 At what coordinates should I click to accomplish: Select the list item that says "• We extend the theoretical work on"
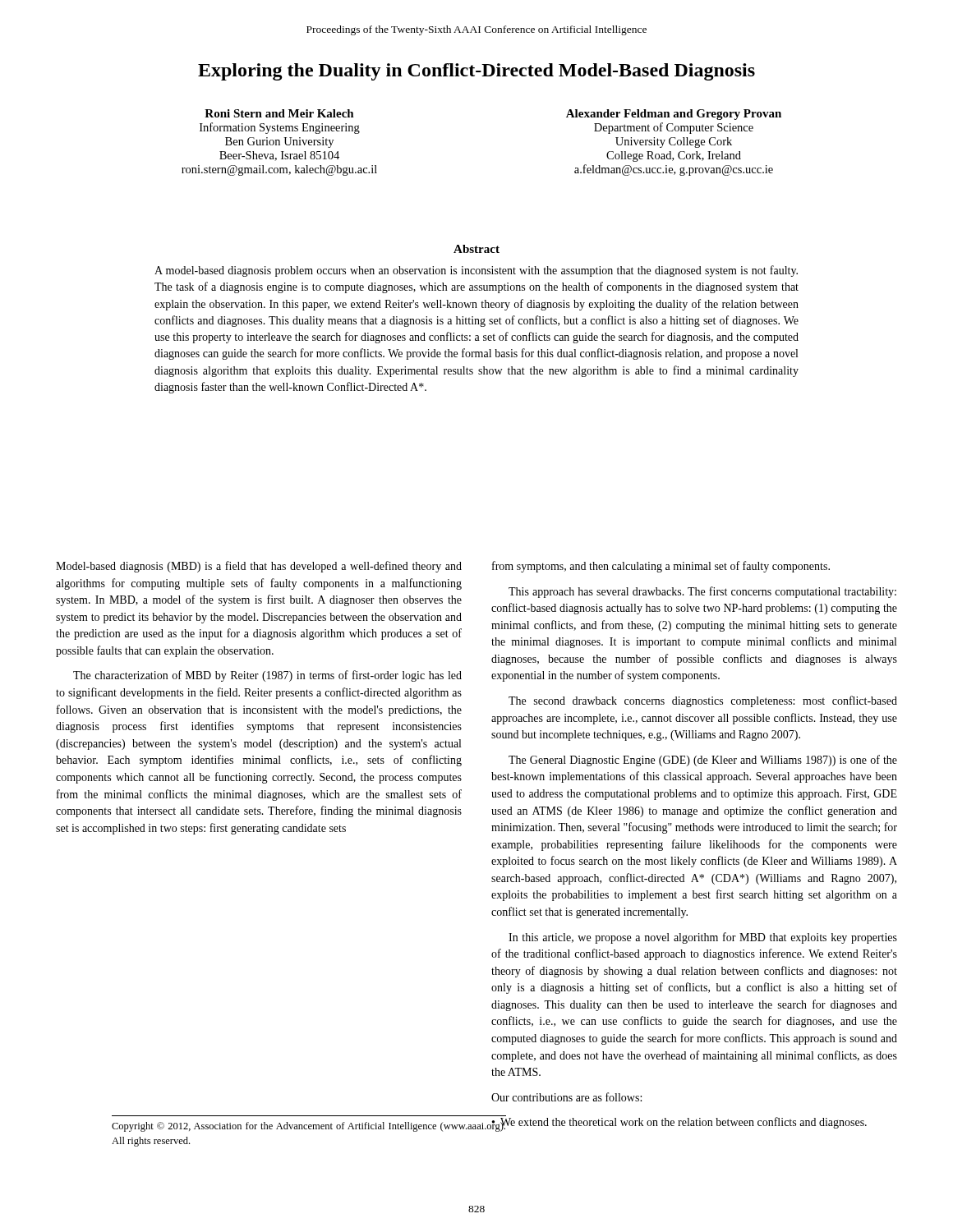point(694,1123)
